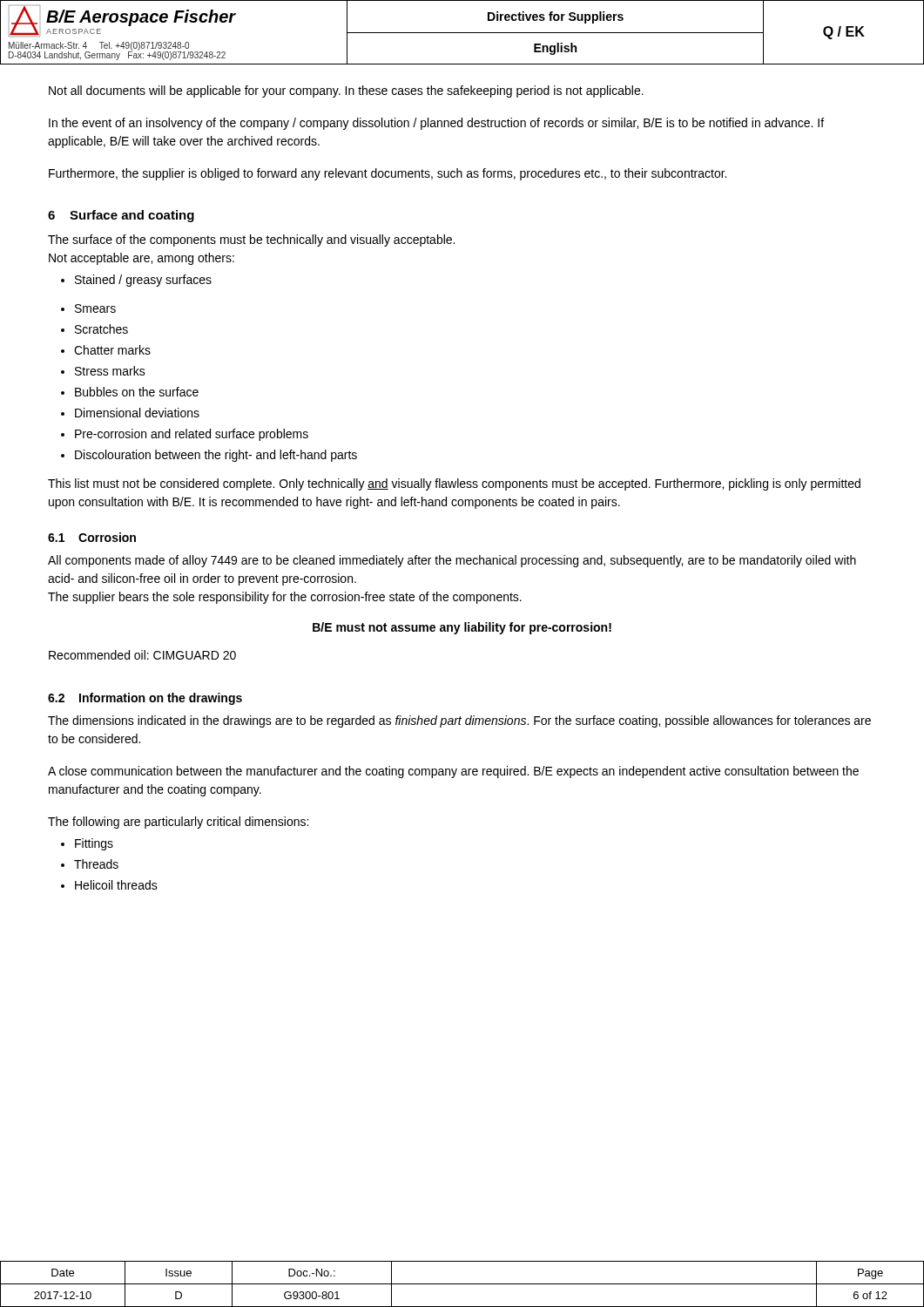Point to the block beginning "Discolouration between the right- and"
924x1307 pixels.
click(x=209, y=456)
